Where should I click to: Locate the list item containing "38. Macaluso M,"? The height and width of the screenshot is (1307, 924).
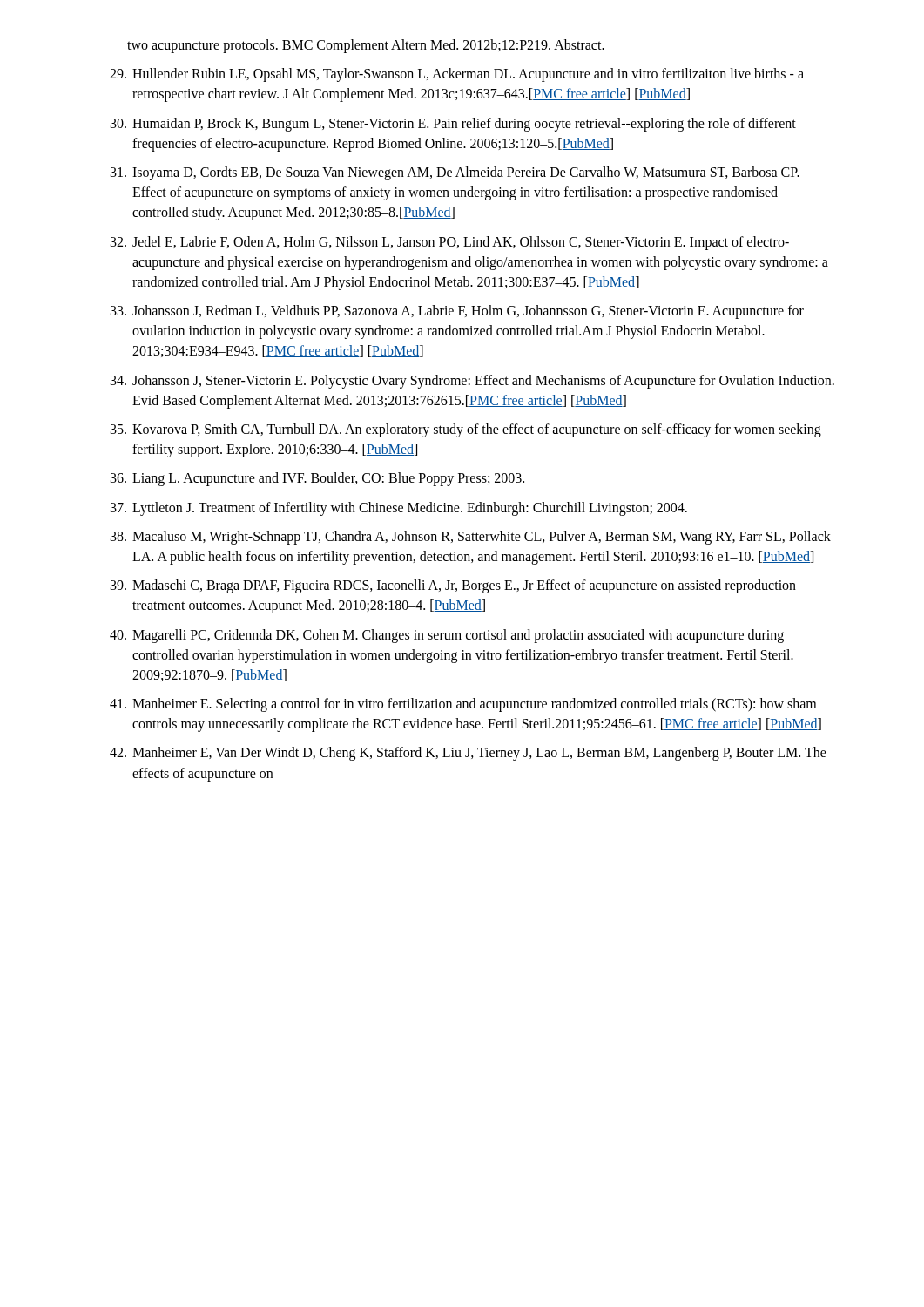pyautogui.click(x=466, y=546)
